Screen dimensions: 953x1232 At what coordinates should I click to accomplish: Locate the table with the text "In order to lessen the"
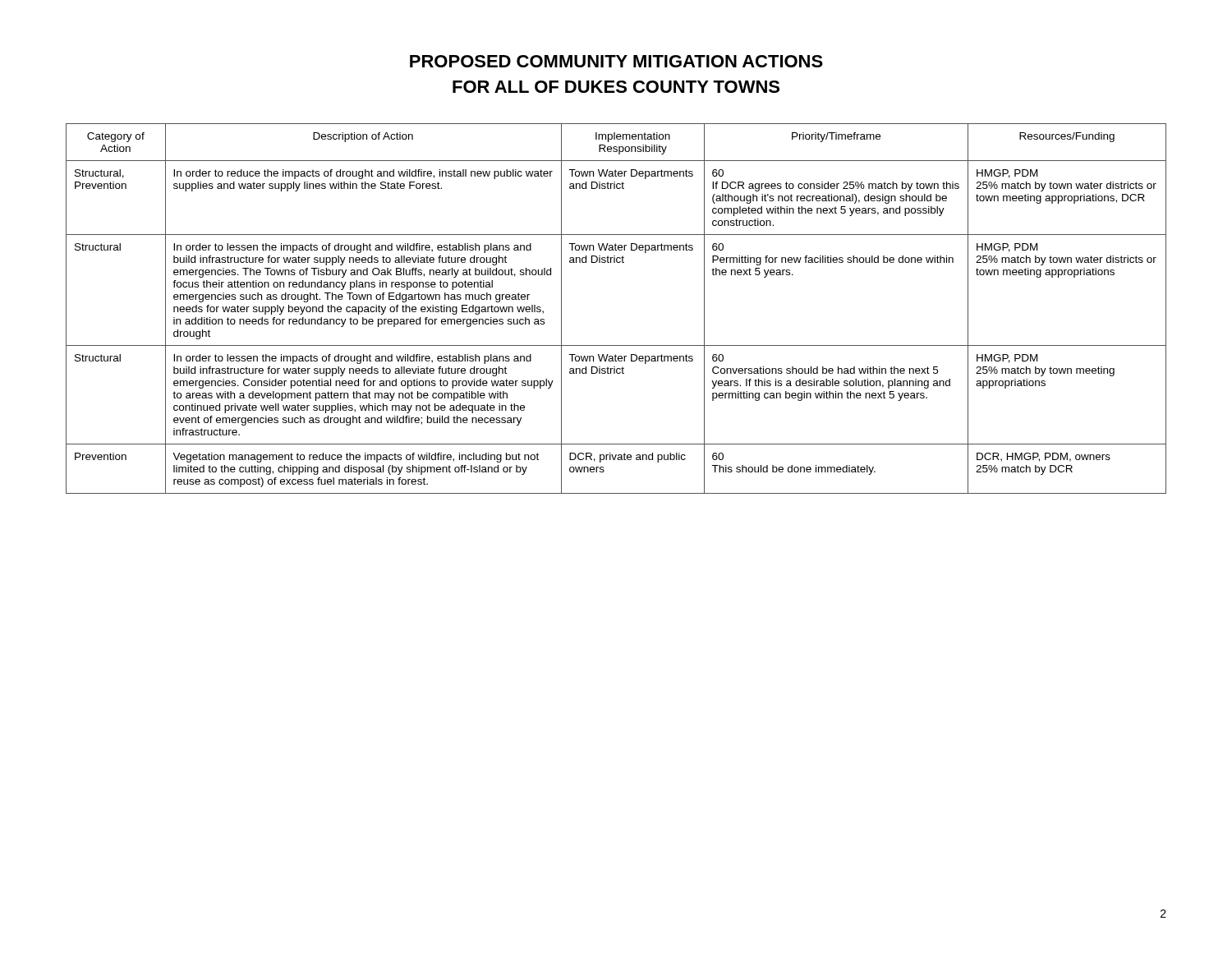[x=616, y=308]
